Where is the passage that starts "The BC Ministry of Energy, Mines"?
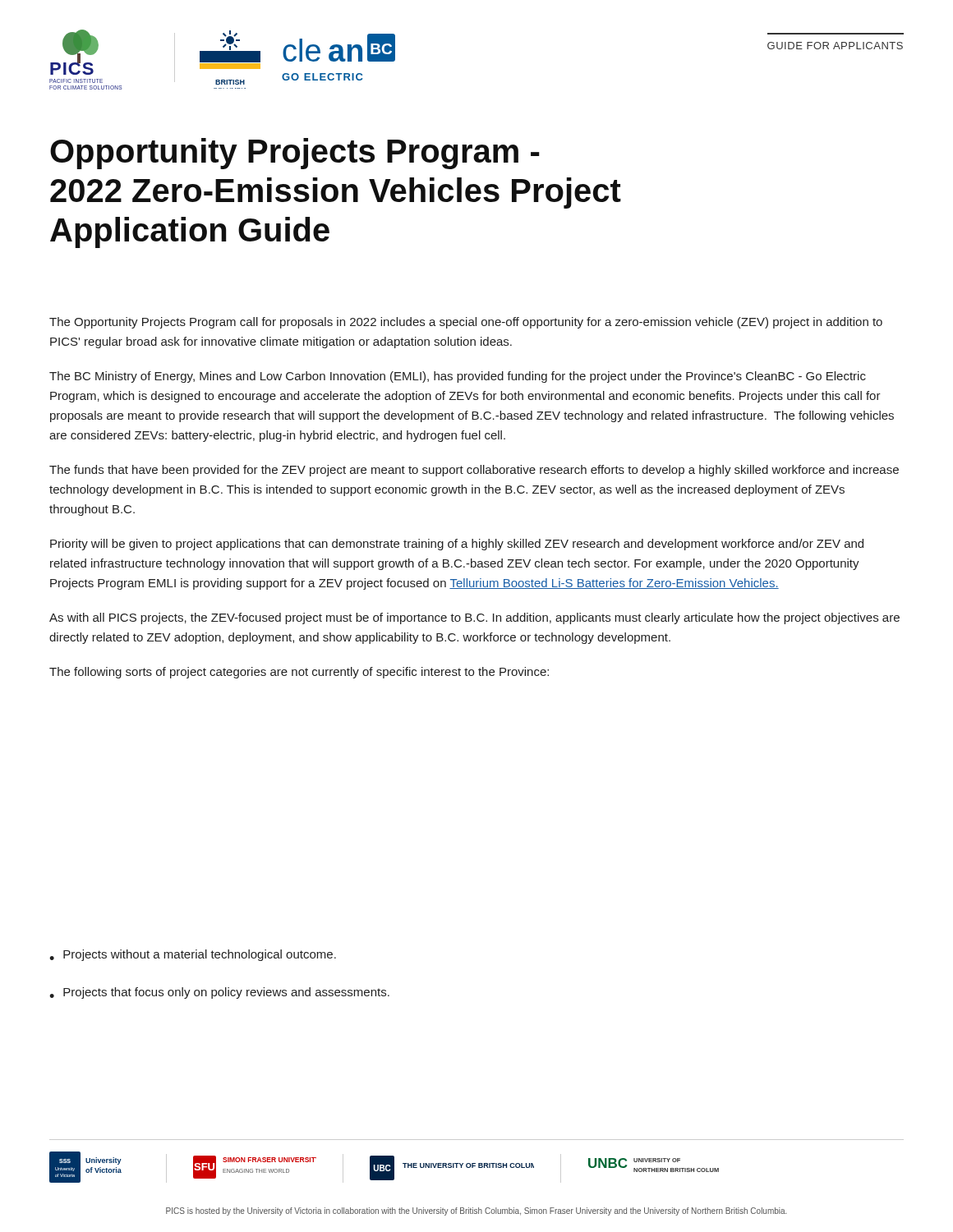The image size is (953, 1232). pyautogui.click(x=476, y=406)
